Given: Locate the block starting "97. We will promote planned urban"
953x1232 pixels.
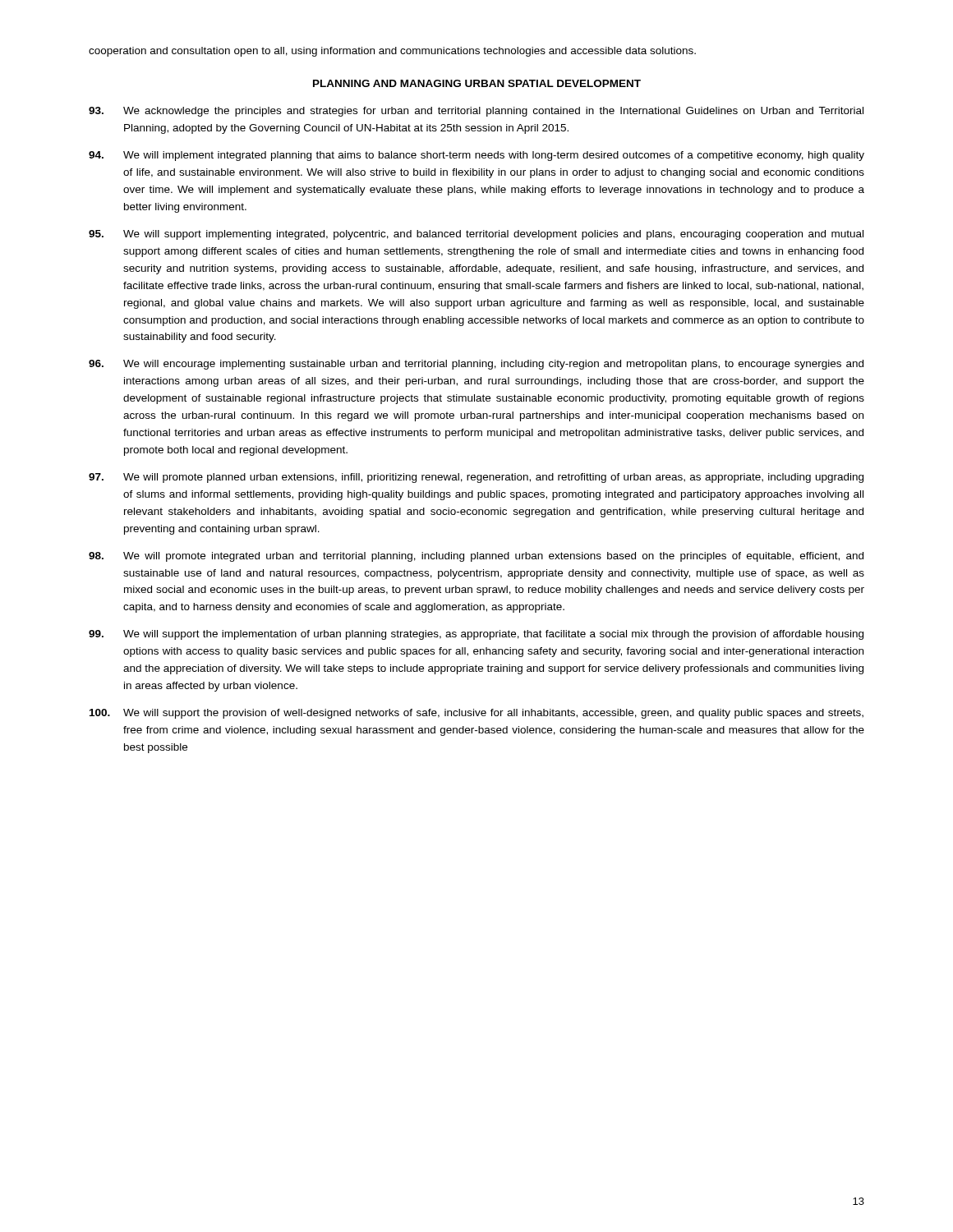Looking at the screenshot, I should (x=476, y=503).
